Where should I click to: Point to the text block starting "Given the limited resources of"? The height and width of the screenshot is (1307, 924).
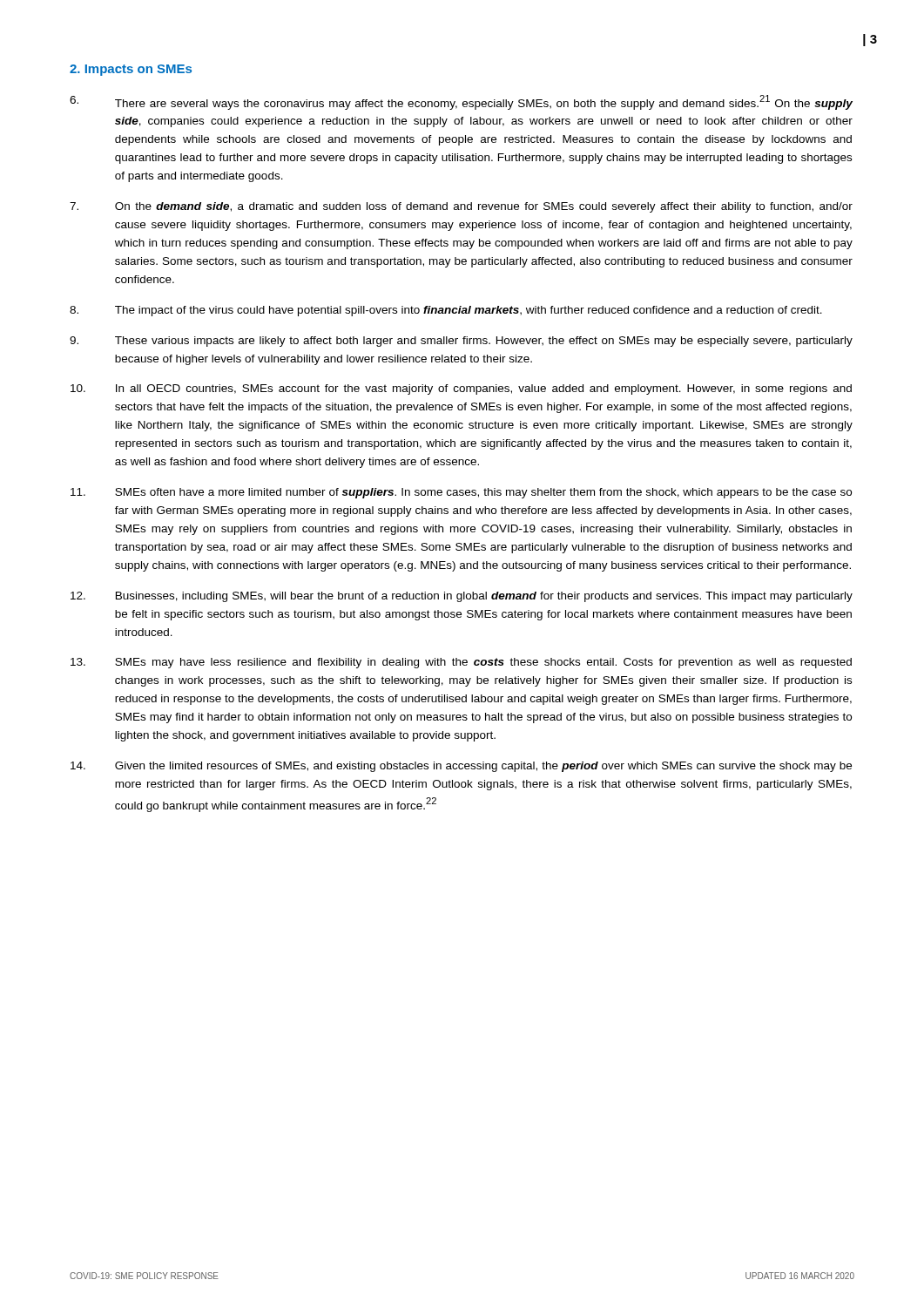(x=461, y=786)
